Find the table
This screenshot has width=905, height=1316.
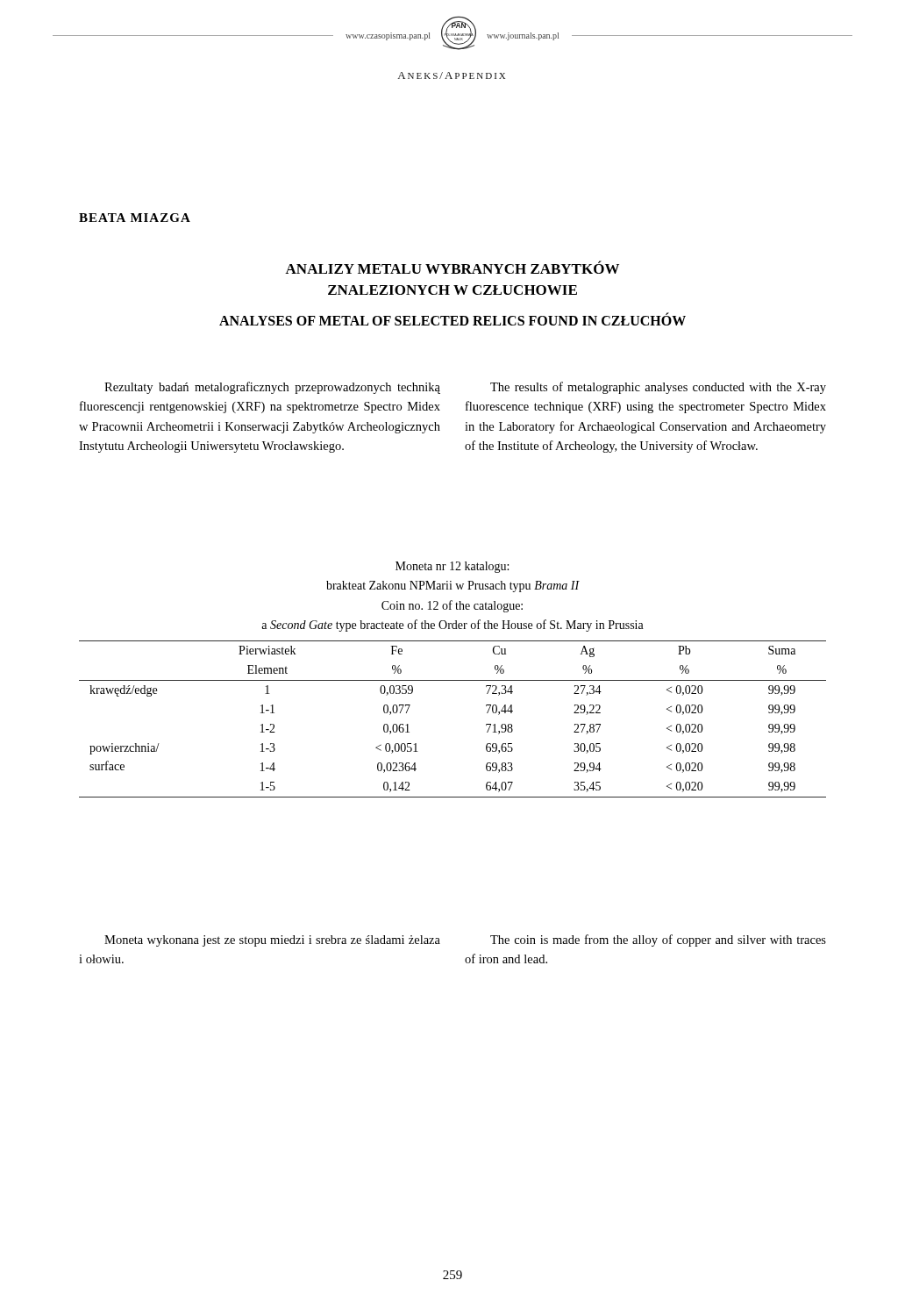pyautogui.click(x=452, y=719)
